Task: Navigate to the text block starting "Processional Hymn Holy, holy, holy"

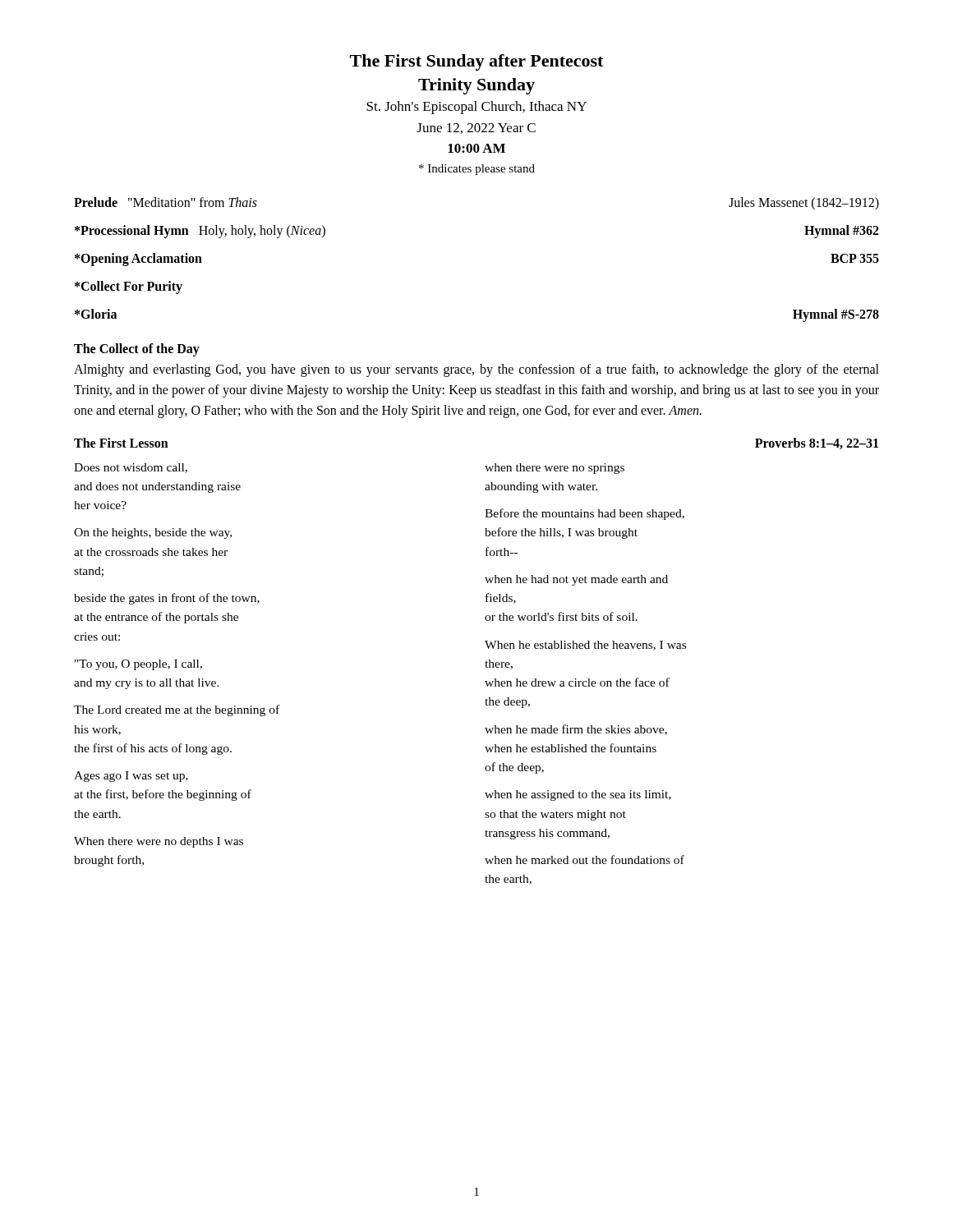Action: point(203,230)
